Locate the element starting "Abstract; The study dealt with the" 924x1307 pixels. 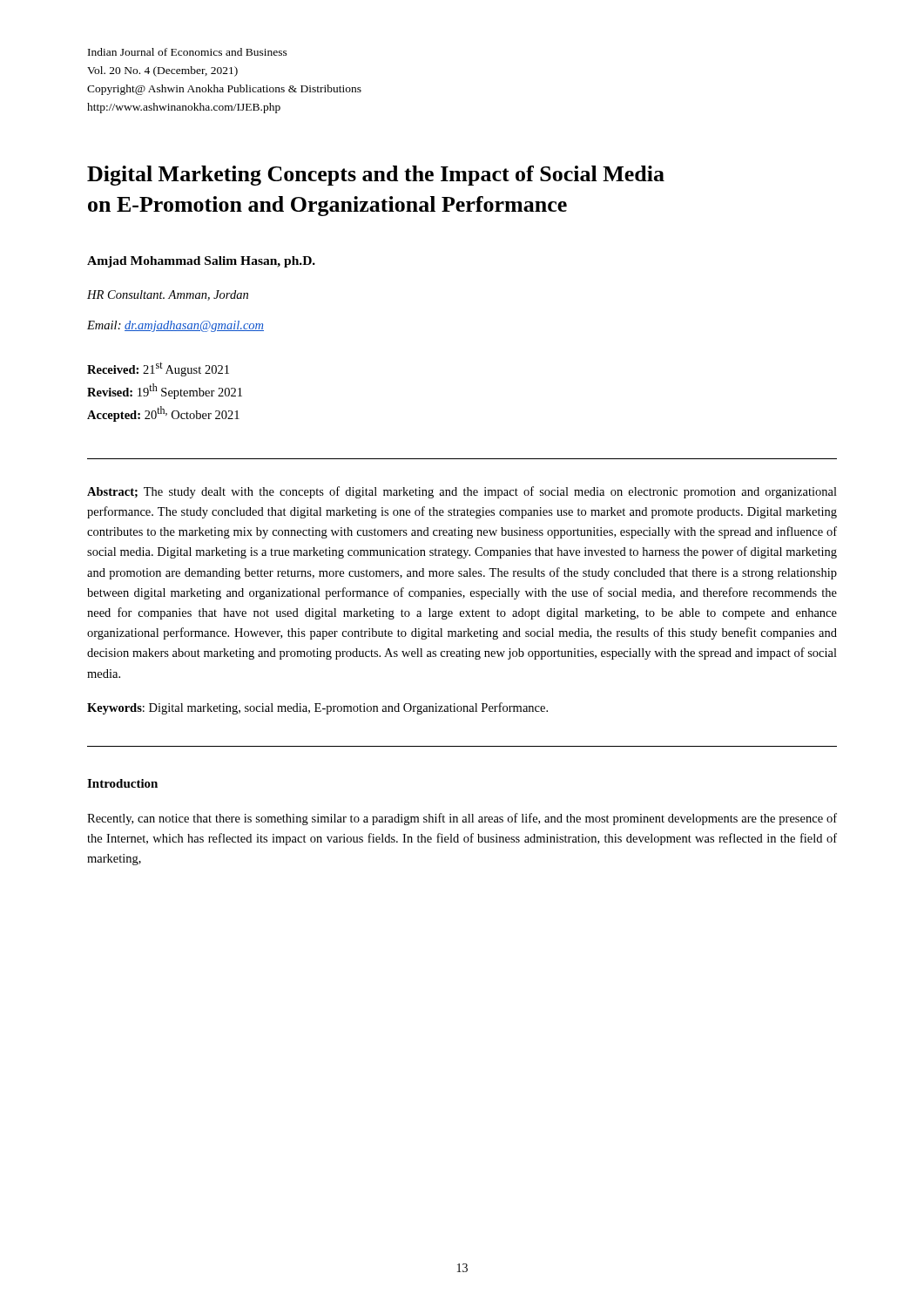pos(462,582)
